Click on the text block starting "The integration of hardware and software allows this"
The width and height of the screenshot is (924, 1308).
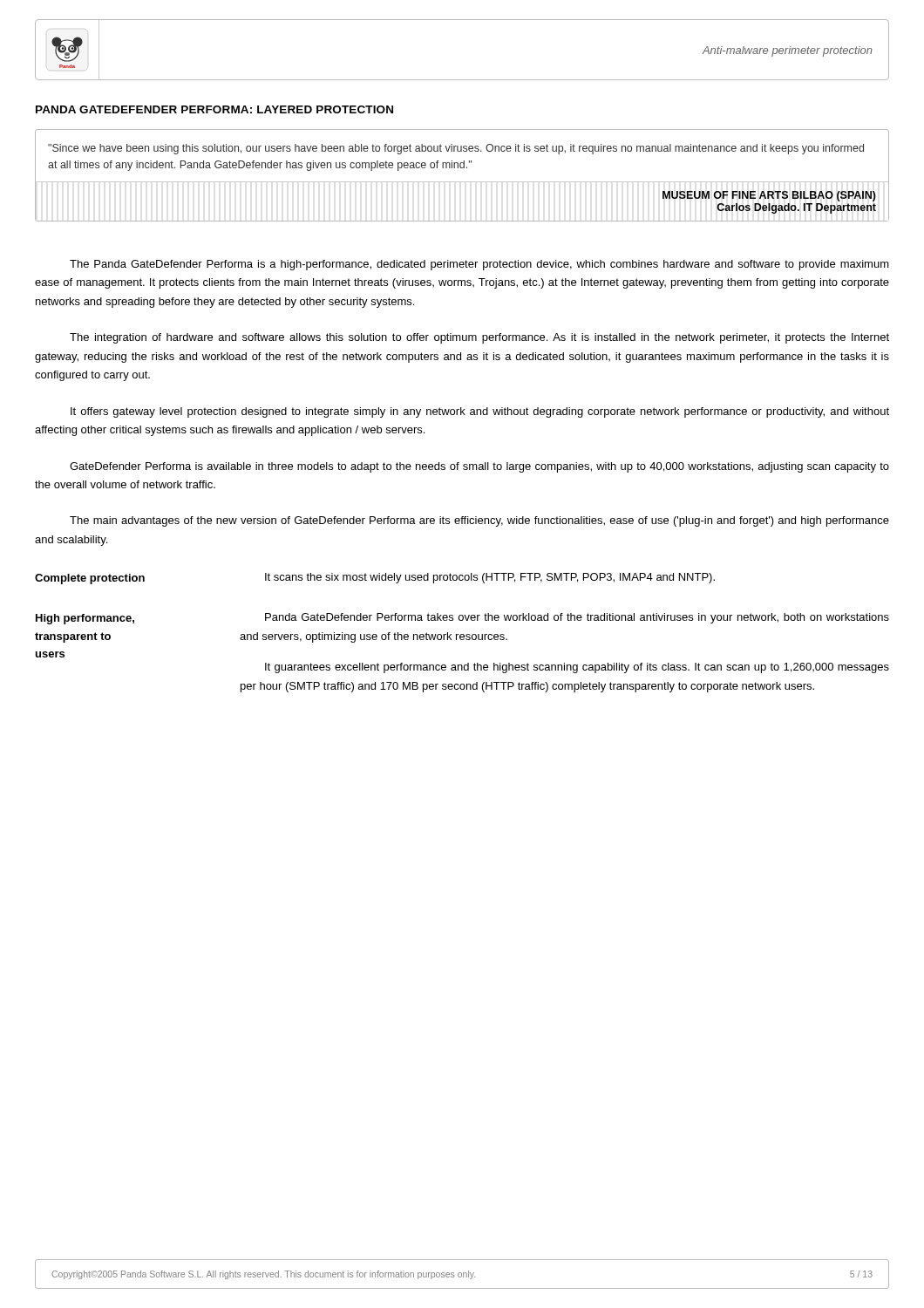(462, 356)
